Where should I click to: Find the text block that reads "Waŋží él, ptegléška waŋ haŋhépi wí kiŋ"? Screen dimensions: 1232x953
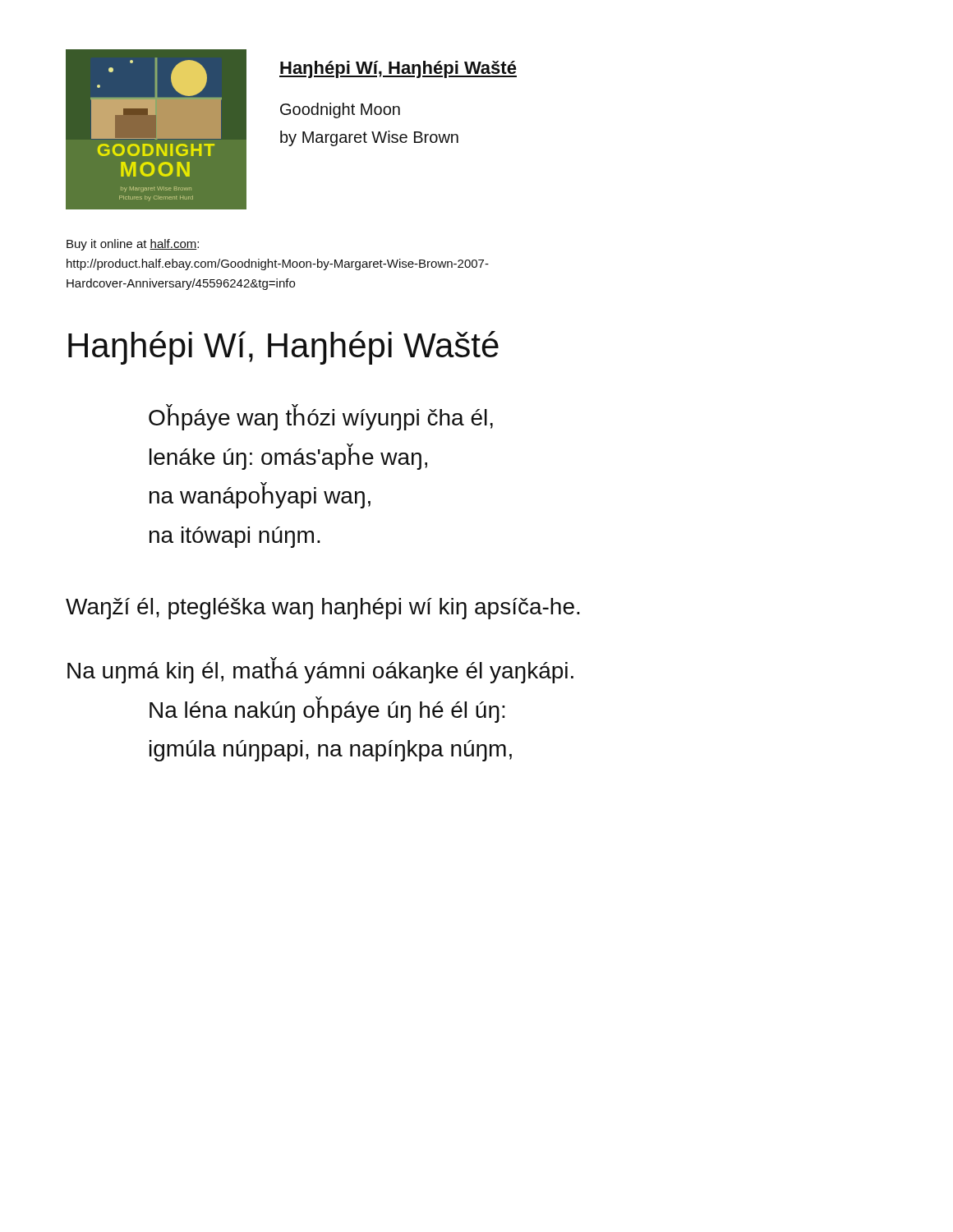tap(324, 607)
